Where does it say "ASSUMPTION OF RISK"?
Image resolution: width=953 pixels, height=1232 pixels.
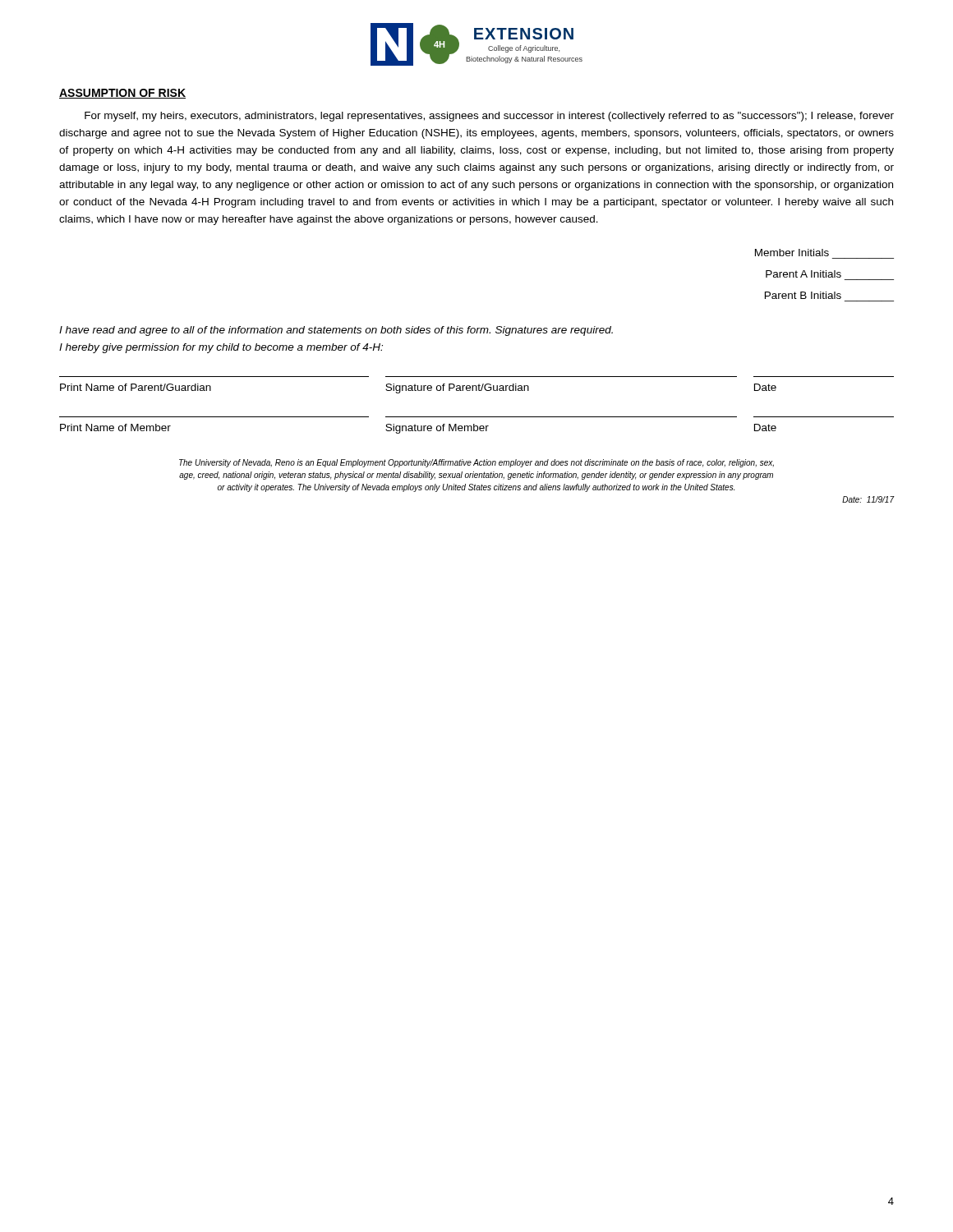click(x=122, y=93)
